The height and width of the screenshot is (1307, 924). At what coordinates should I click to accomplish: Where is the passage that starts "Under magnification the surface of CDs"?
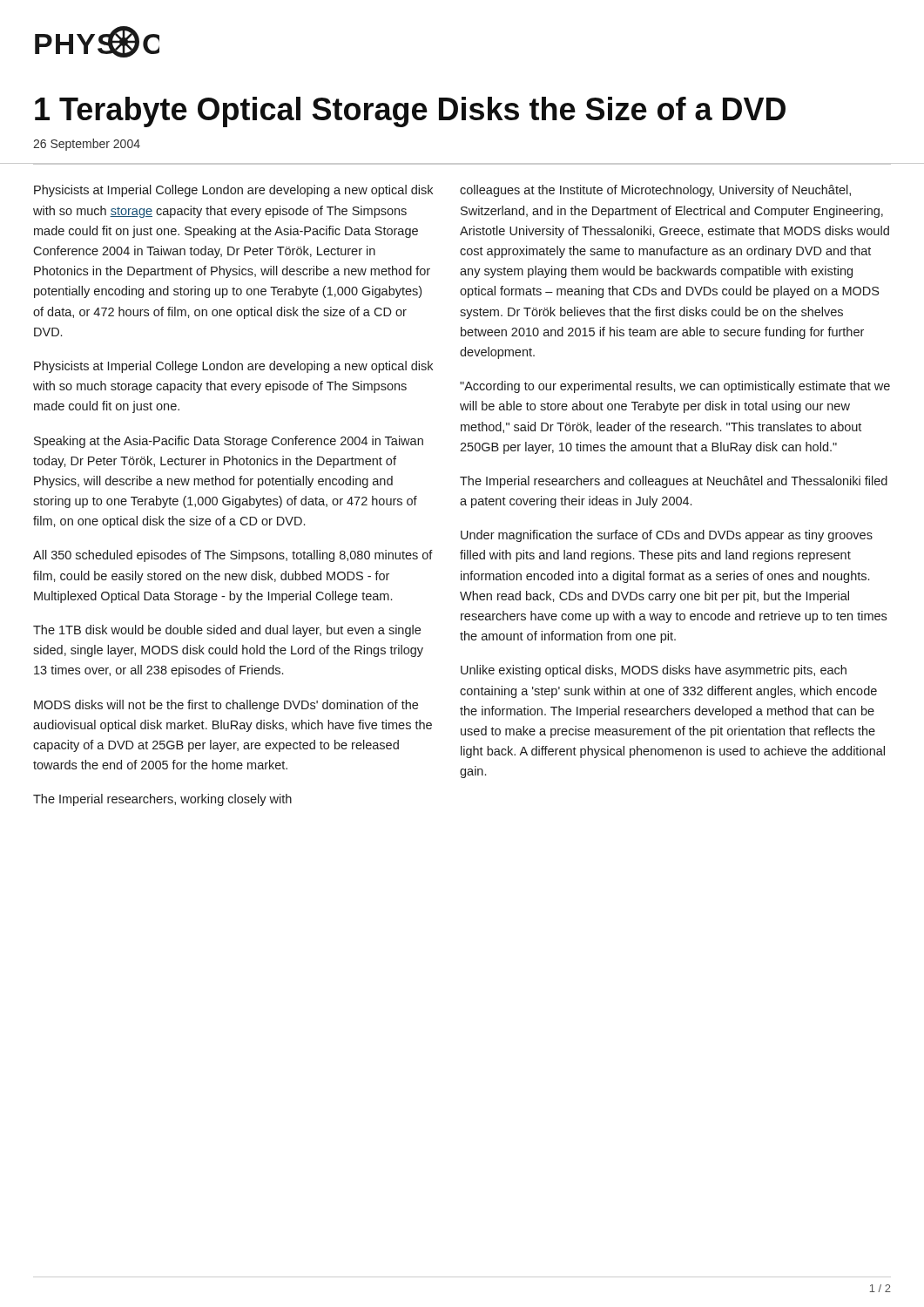pos(674,586)
